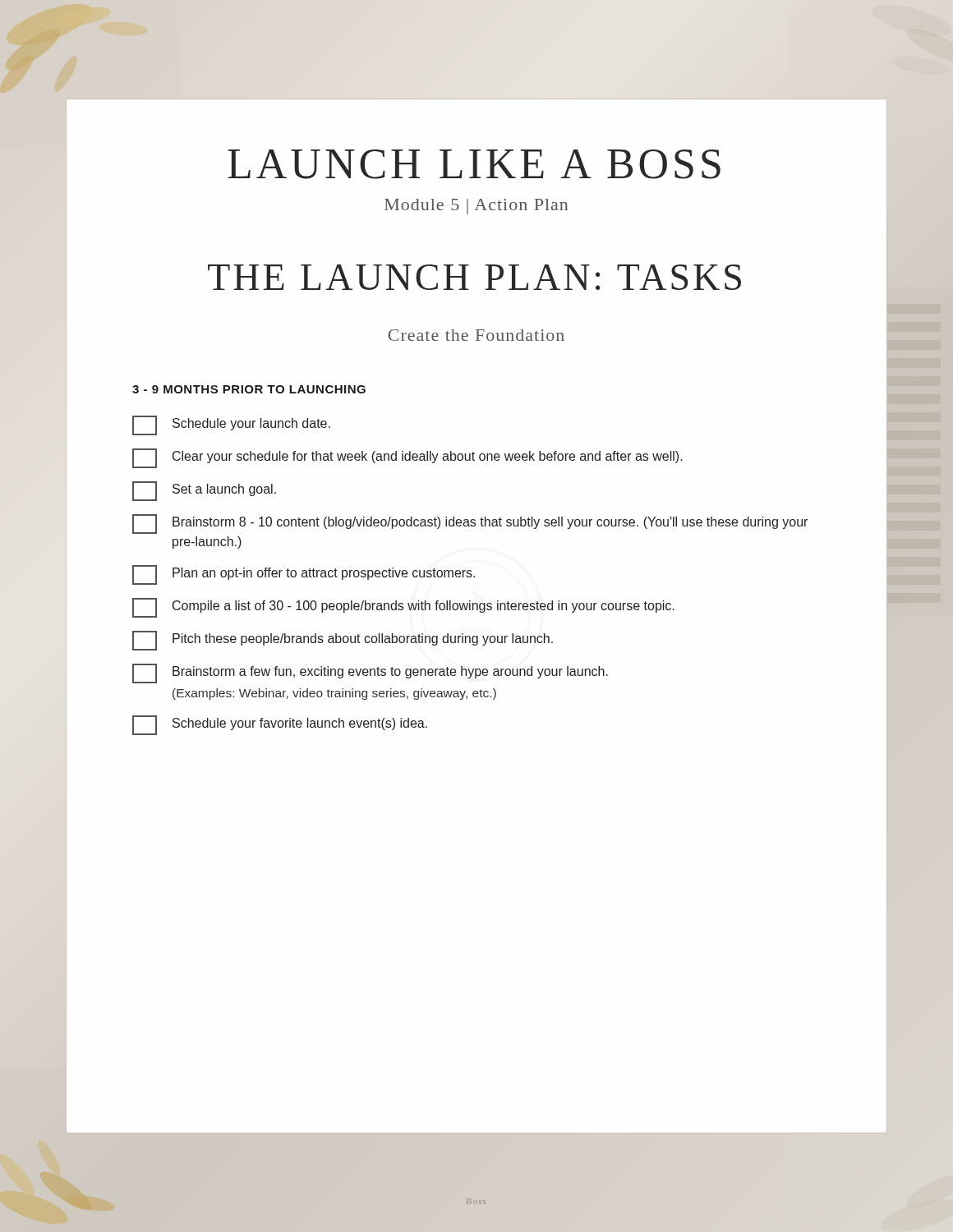Navigate to the region starting "Pitch these people/brands about collaborating during"
The image size is (953, 1232).
tap(476, 640)
